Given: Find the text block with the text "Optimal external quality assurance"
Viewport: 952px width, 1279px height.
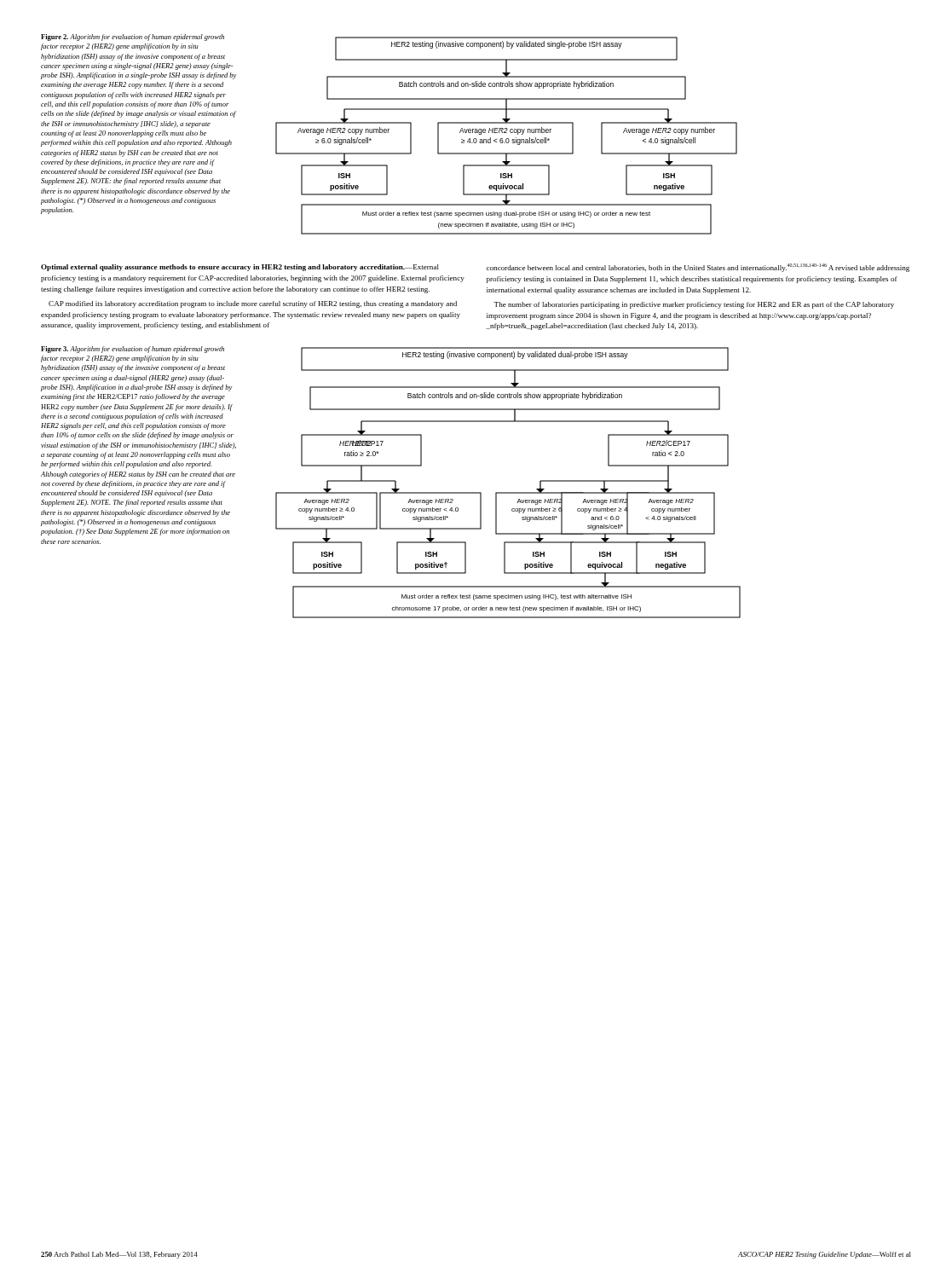Looking at the screenshot, I should point(253,296).
